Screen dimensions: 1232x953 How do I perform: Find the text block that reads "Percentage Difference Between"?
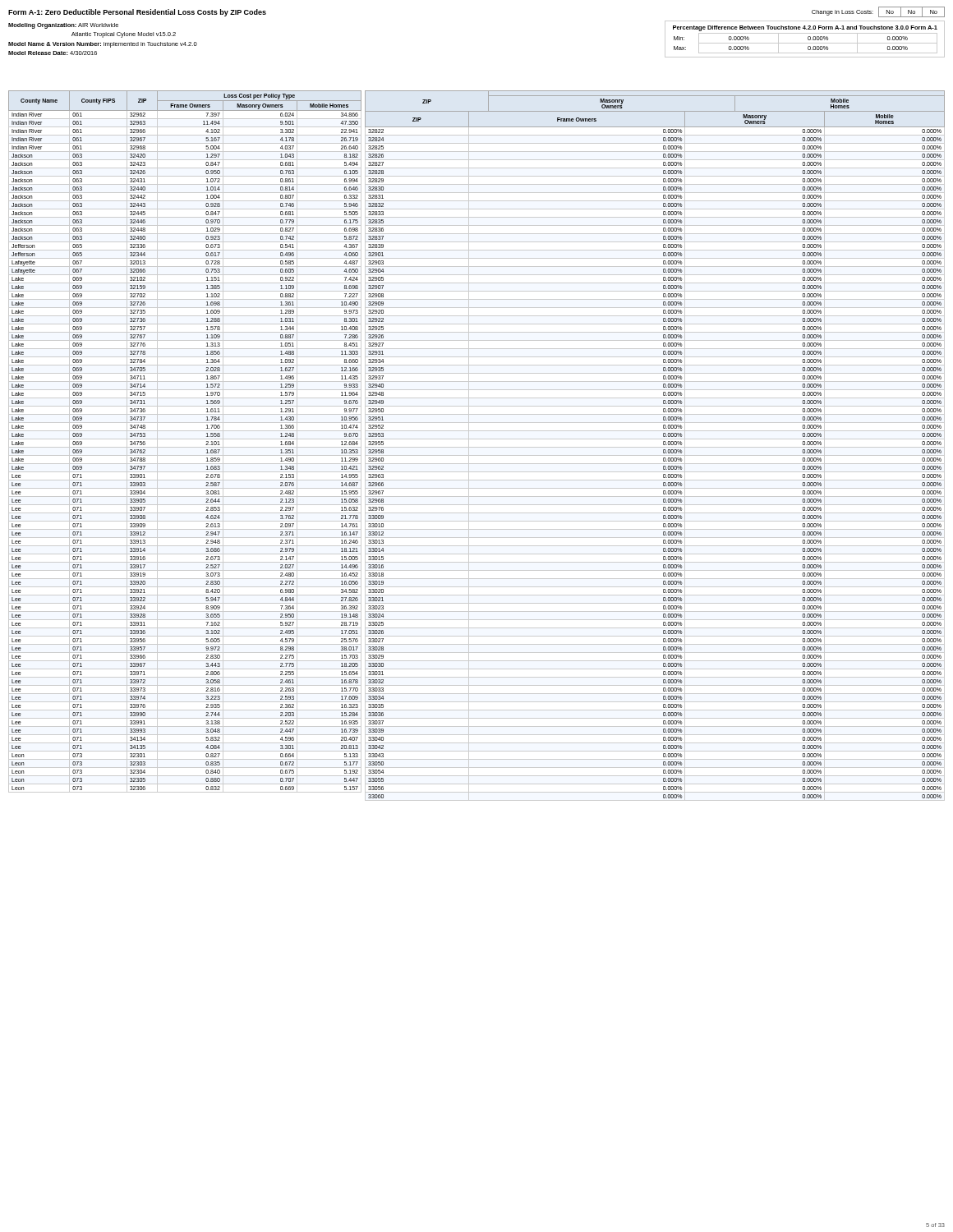[x=805, y=39]
